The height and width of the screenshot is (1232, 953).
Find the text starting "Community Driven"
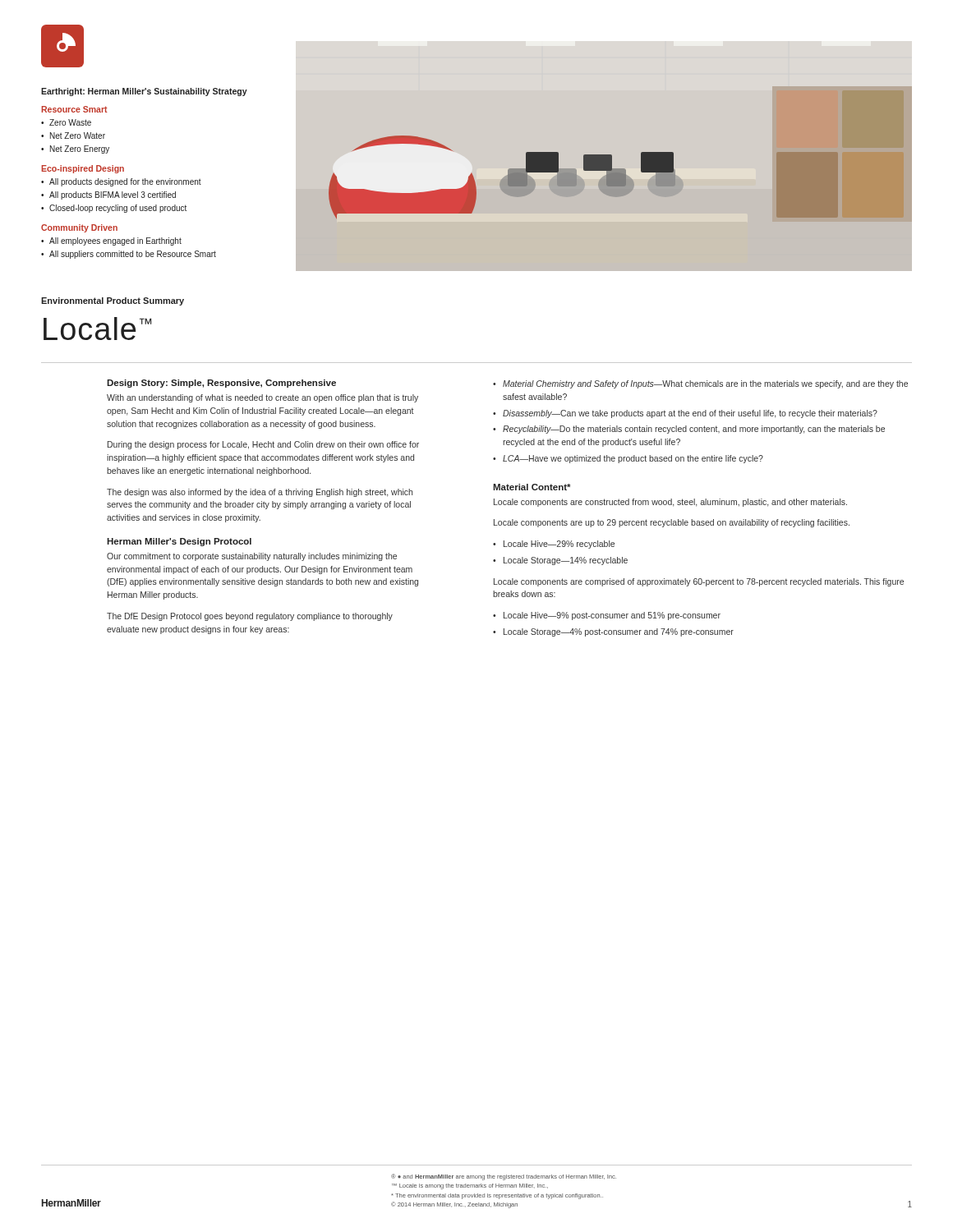pyautogui.click(x=79, y=228)
